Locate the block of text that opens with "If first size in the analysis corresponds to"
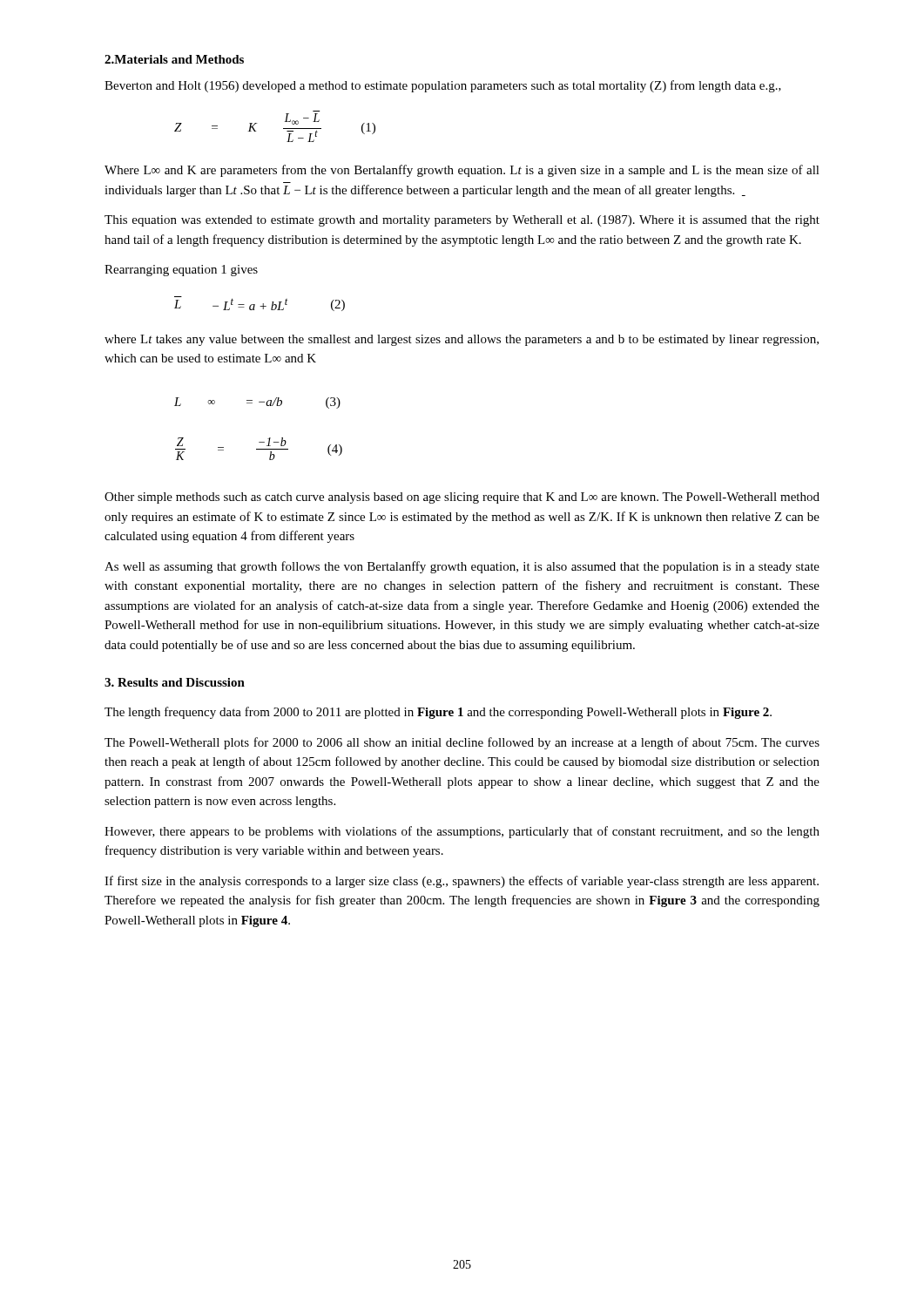Screen dimensions: 1307x924 (462, 900)
